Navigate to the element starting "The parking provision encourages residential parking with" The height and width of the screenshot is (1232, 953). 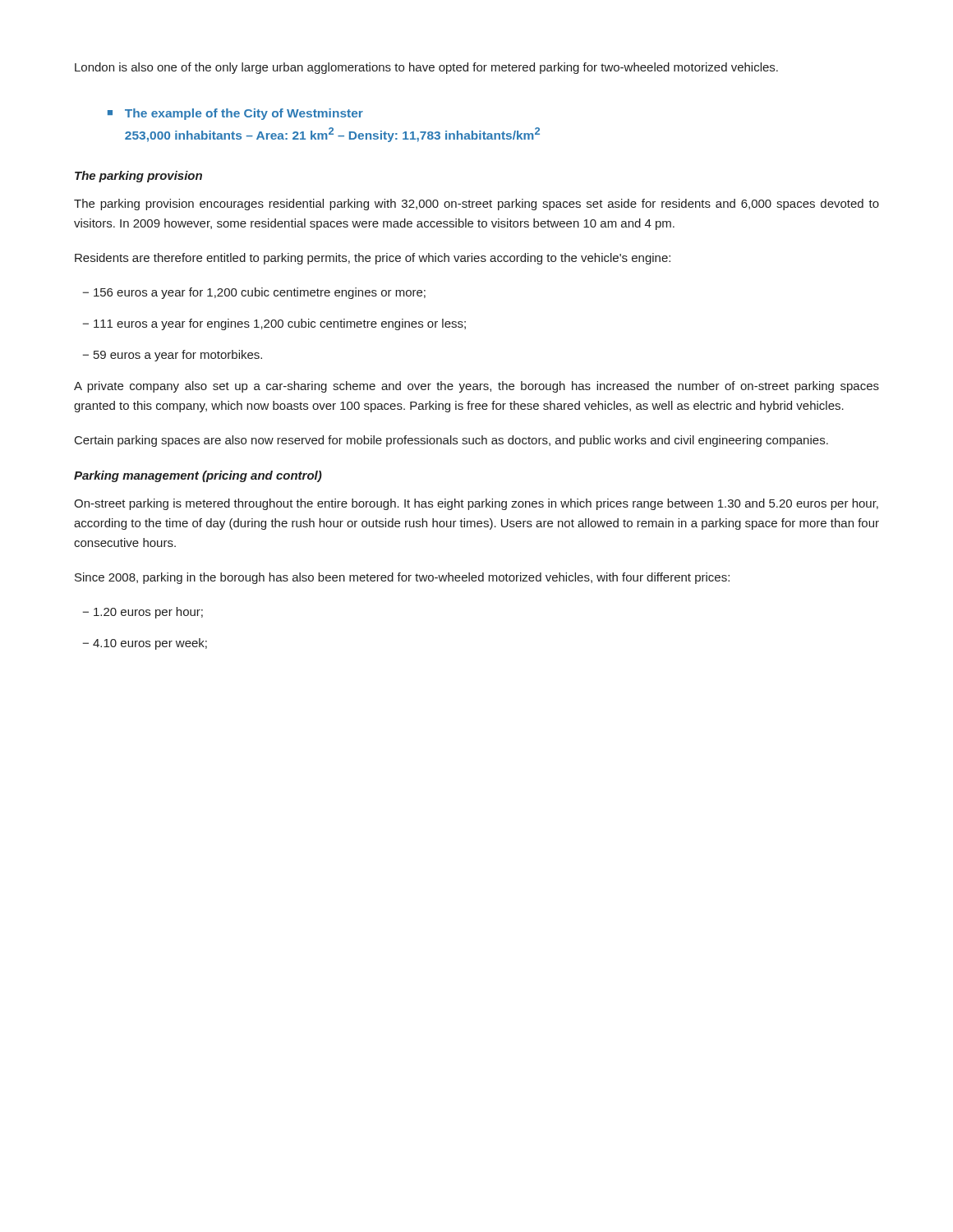[476, 213]
